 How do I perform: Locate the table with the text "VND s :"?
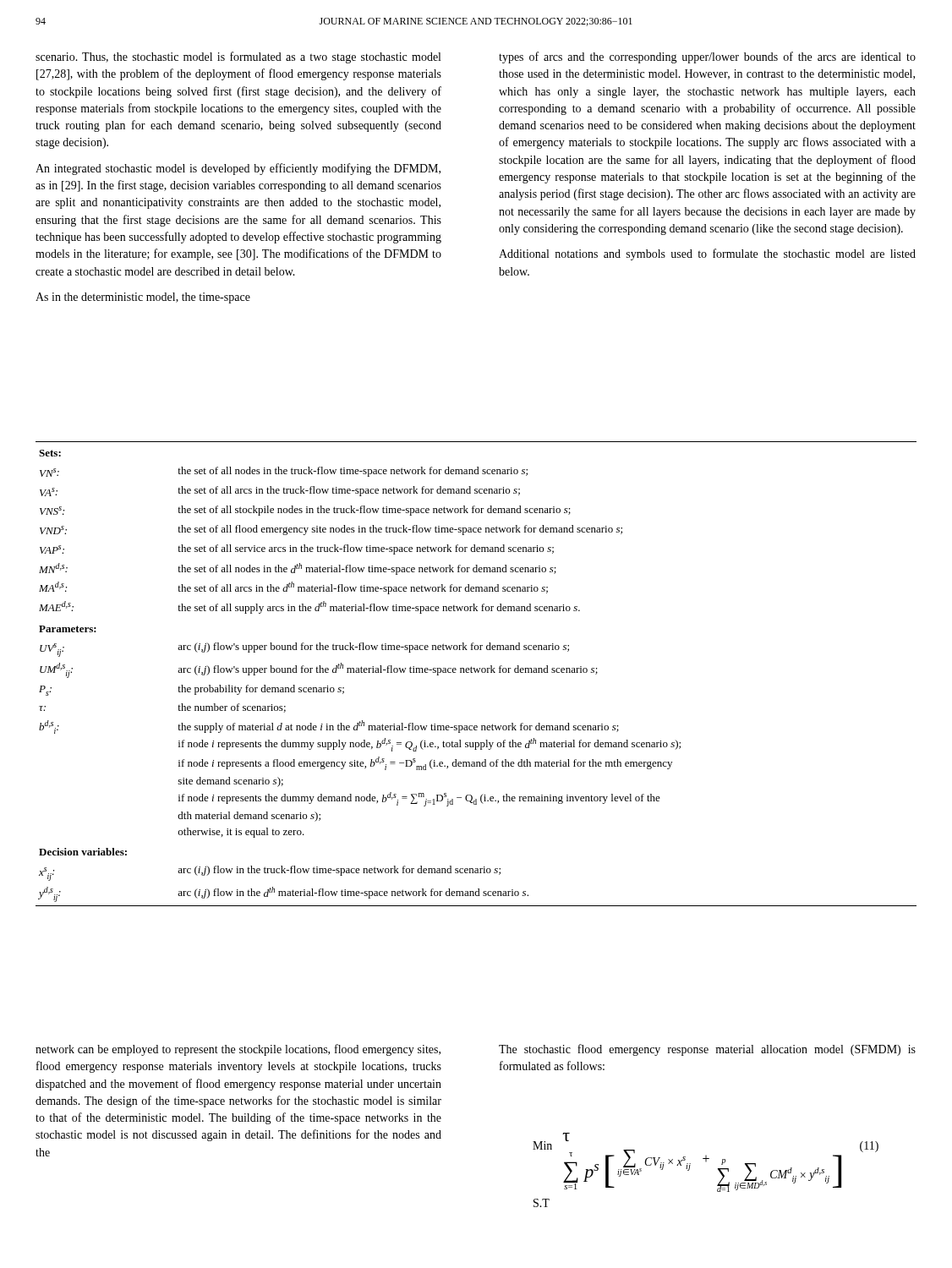point(476,674)
